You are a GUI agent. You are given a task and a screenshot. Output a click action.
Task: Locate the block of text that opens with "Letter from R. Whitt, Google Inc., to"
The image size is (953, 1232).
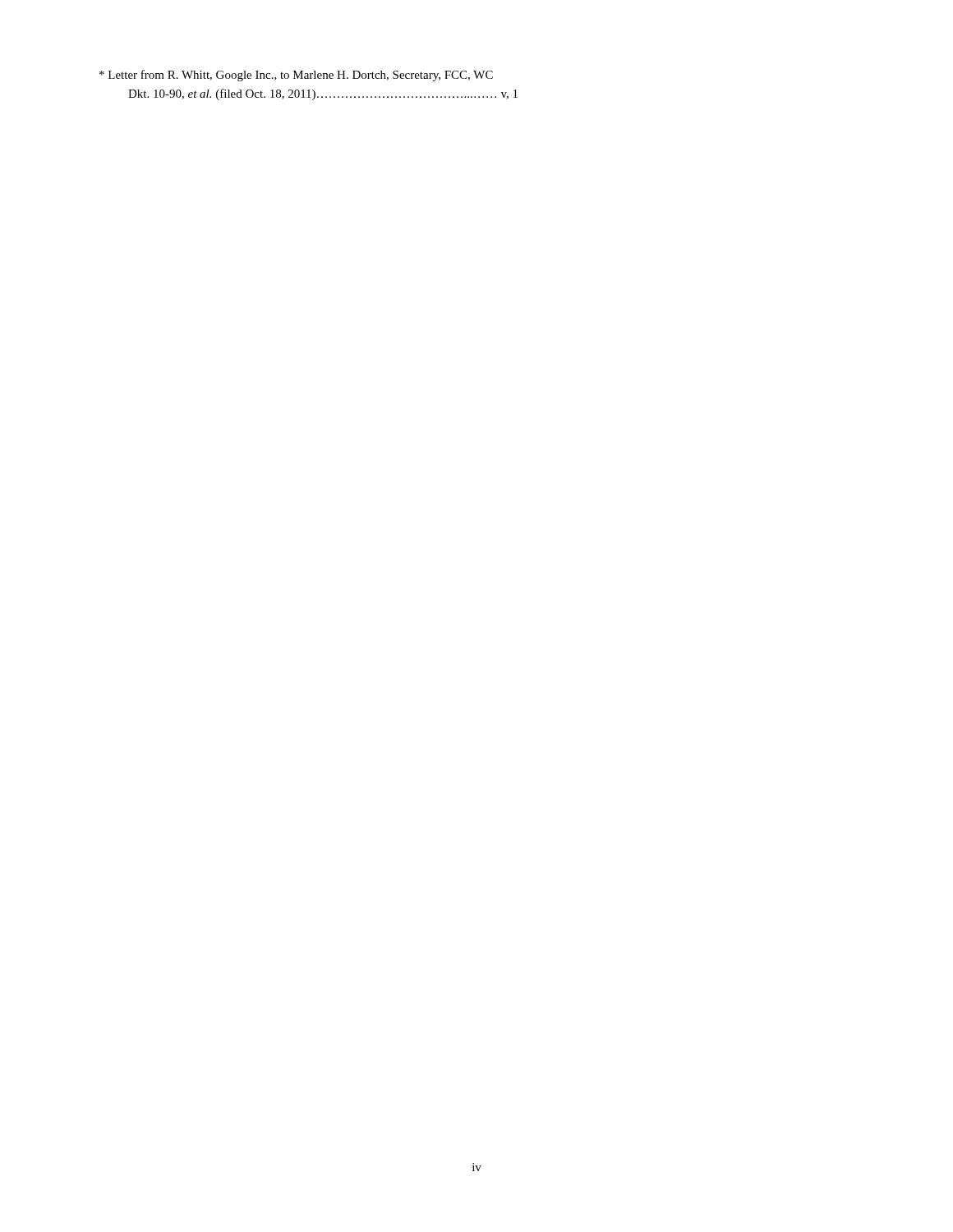(476, 84)
